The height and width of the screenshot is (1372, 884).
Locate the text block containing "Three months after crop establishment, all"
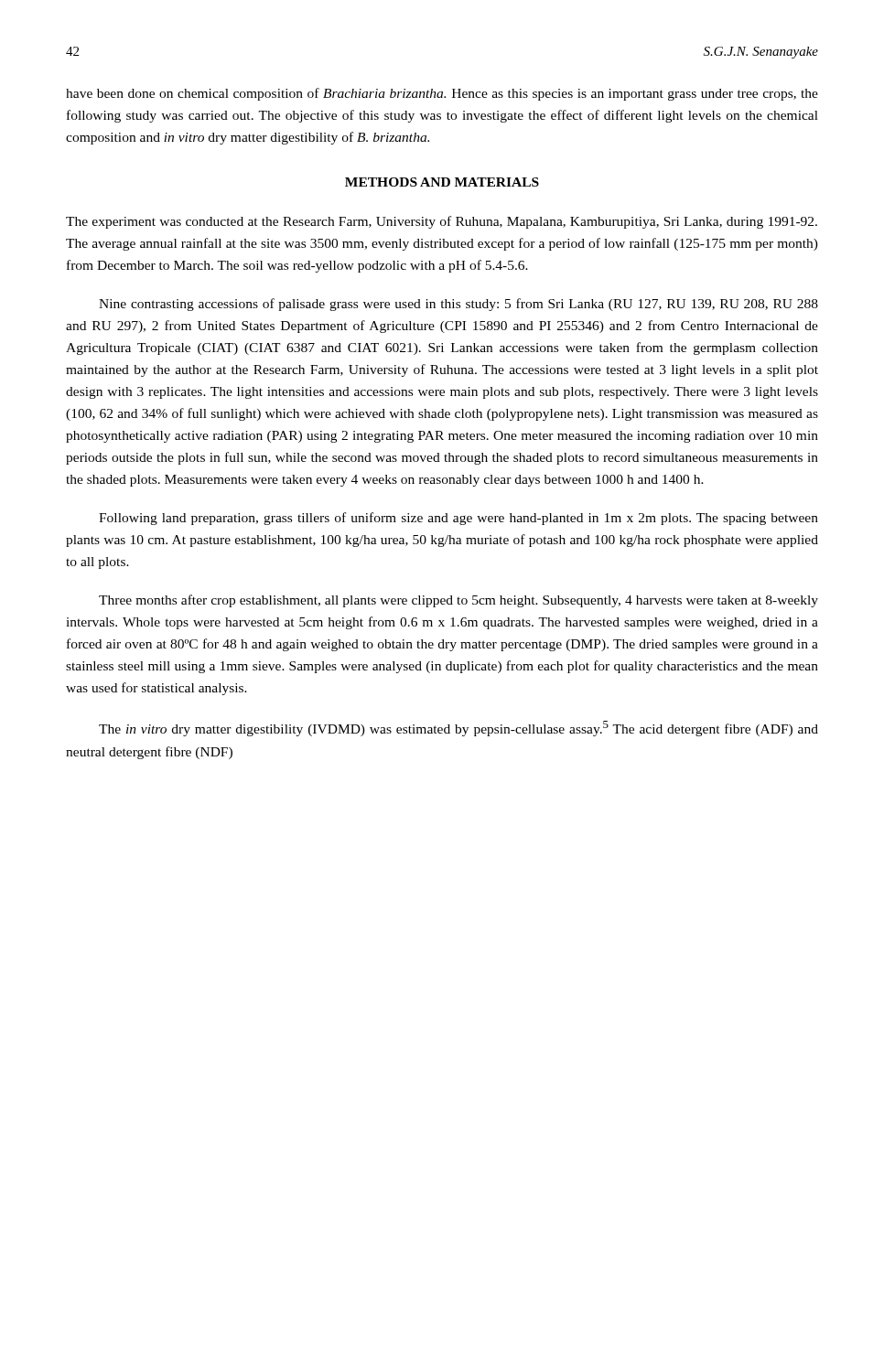tap(442, 644)
